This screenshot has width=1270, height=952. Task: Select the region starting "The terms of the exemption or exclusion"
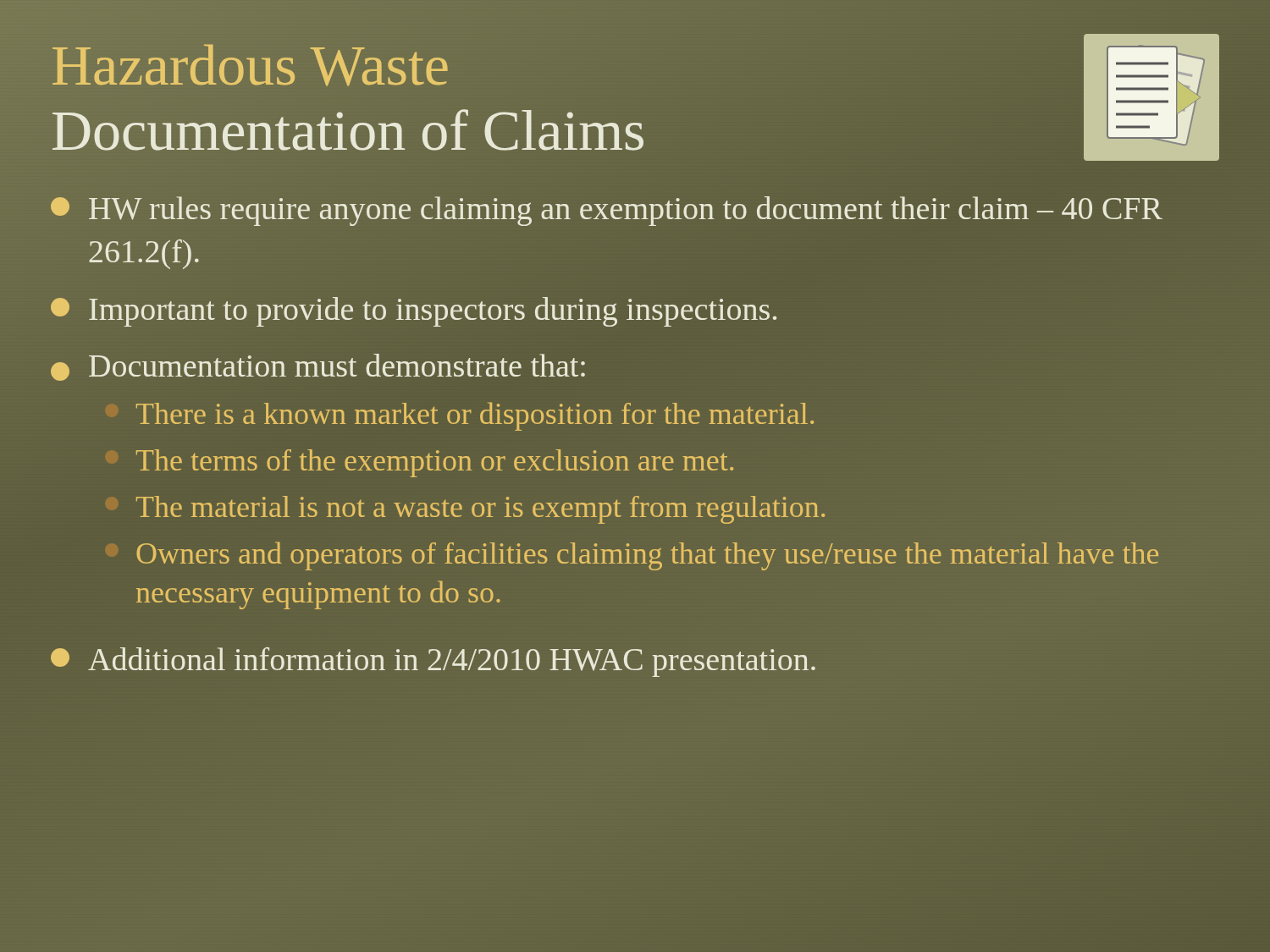click(662, 461)
